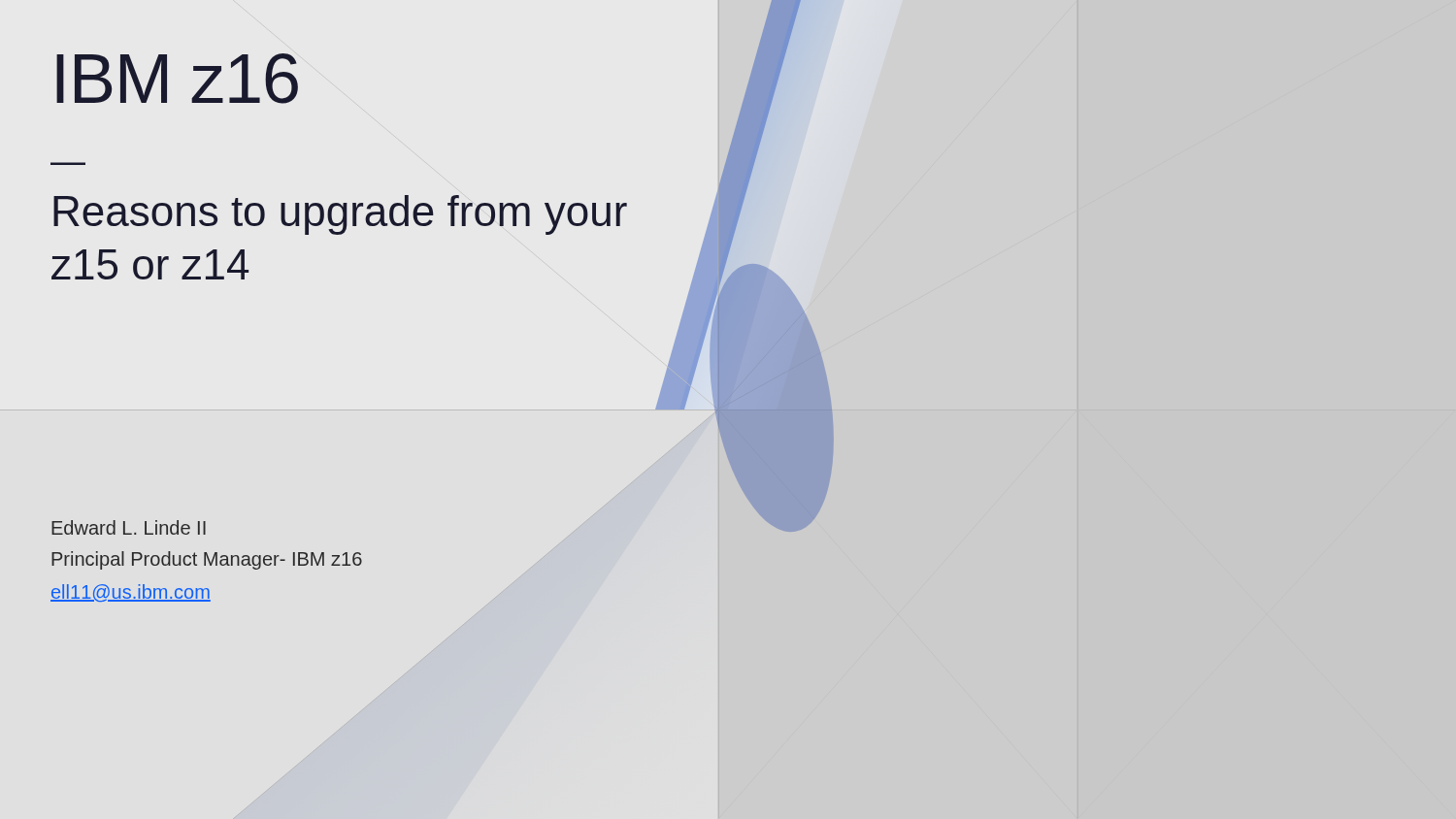Find the title
1456x819 pixels.
[175, 79]
